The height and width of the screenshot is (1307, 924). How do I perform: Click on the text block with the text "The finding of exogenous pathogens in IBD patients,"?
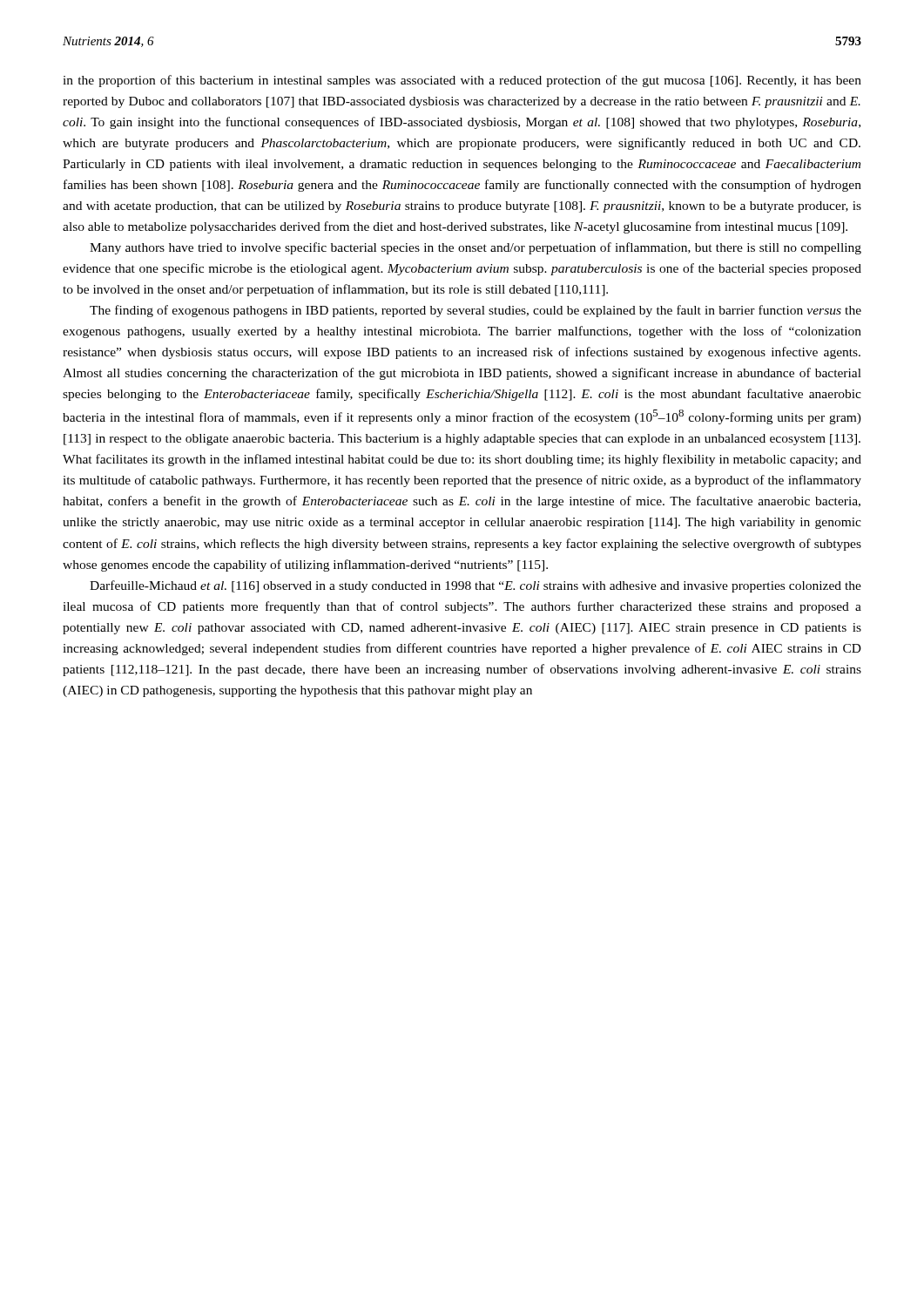[462, 437]
